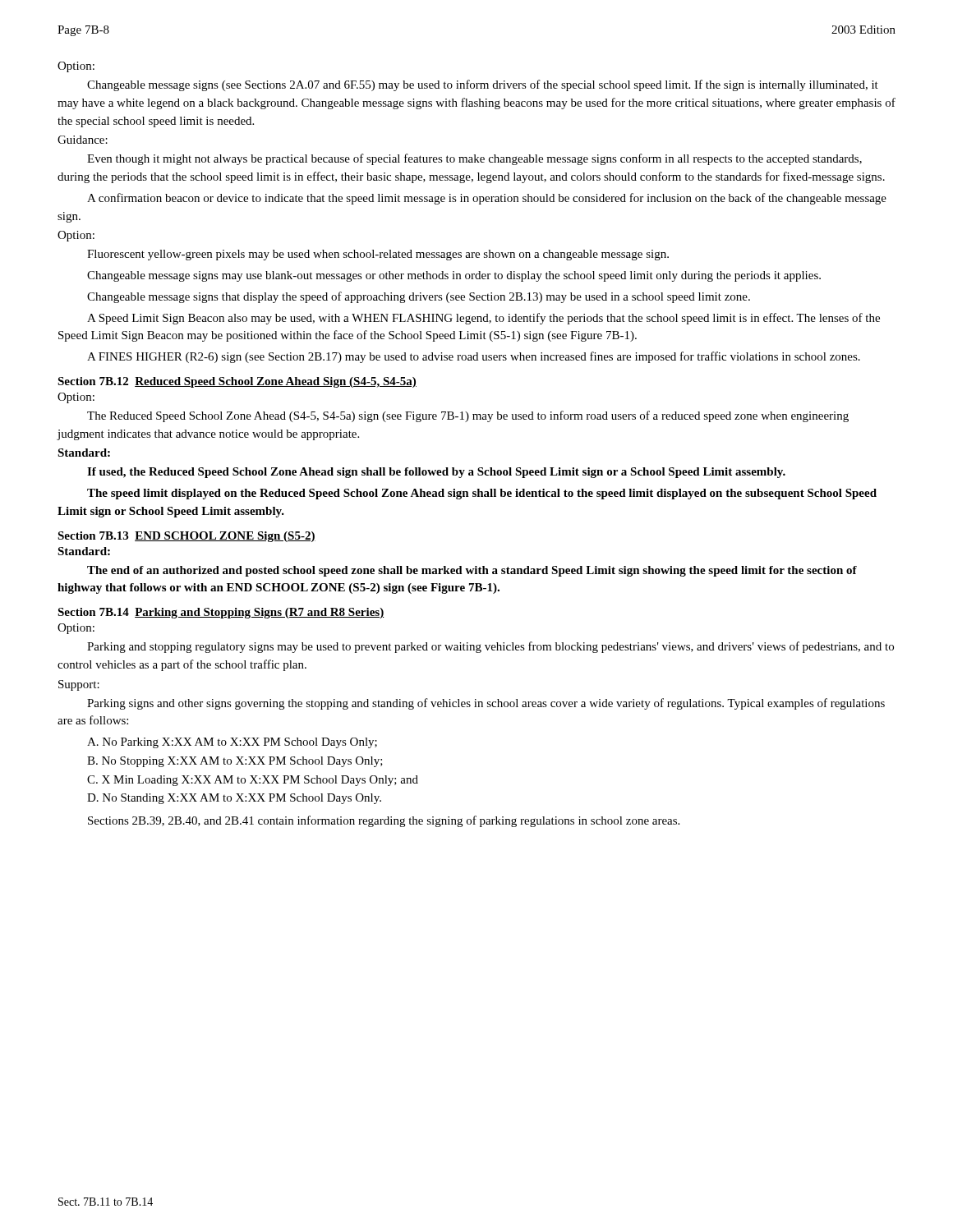Select the text block starting "D. No Standing X:XX AM to X:XX PM"
The height and width of the screenshot is (1232, 953).
(x=235, y=798)
